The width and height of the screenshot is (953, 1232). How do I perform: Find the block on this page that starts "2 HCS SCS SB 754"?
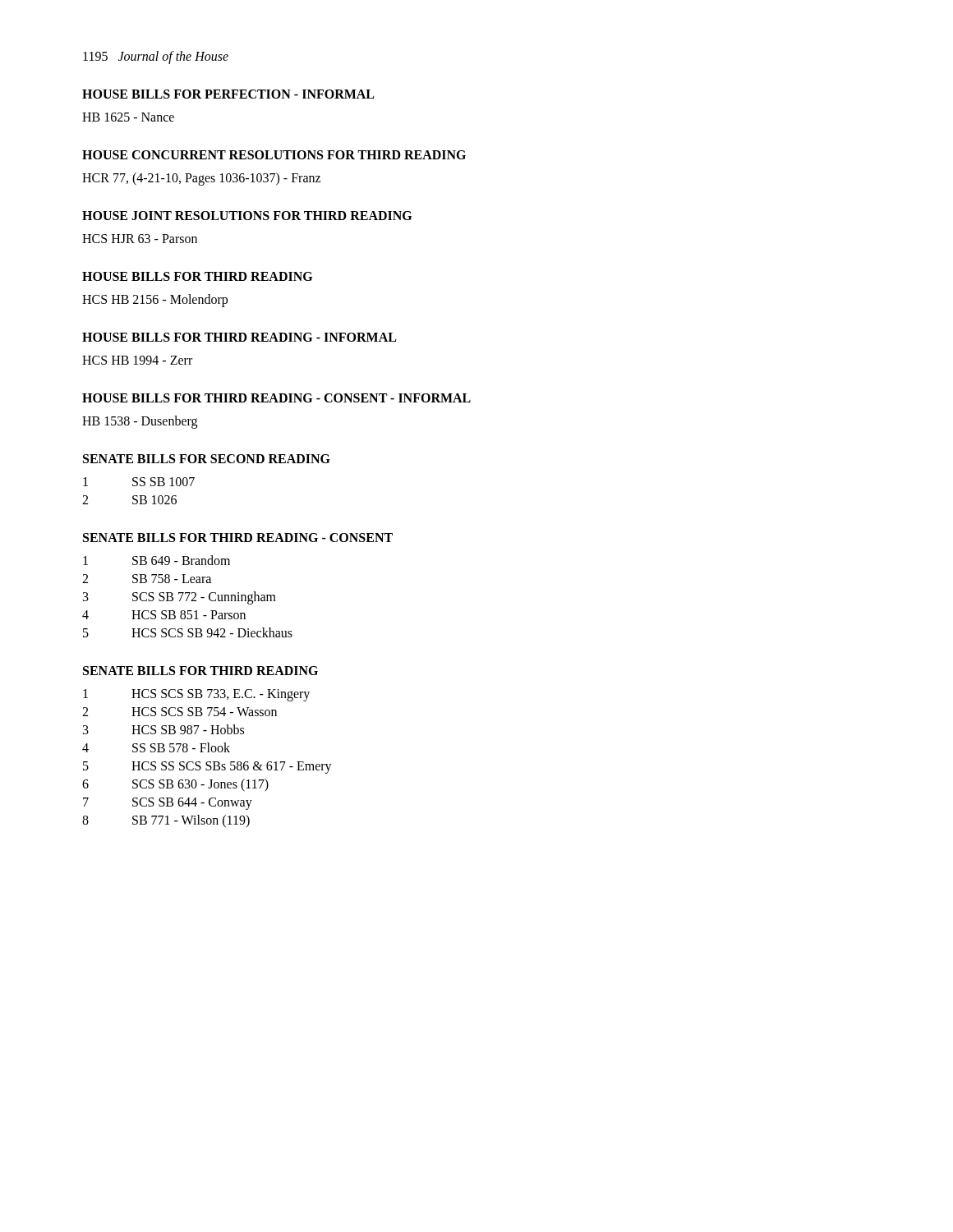(x=180, y=712)
